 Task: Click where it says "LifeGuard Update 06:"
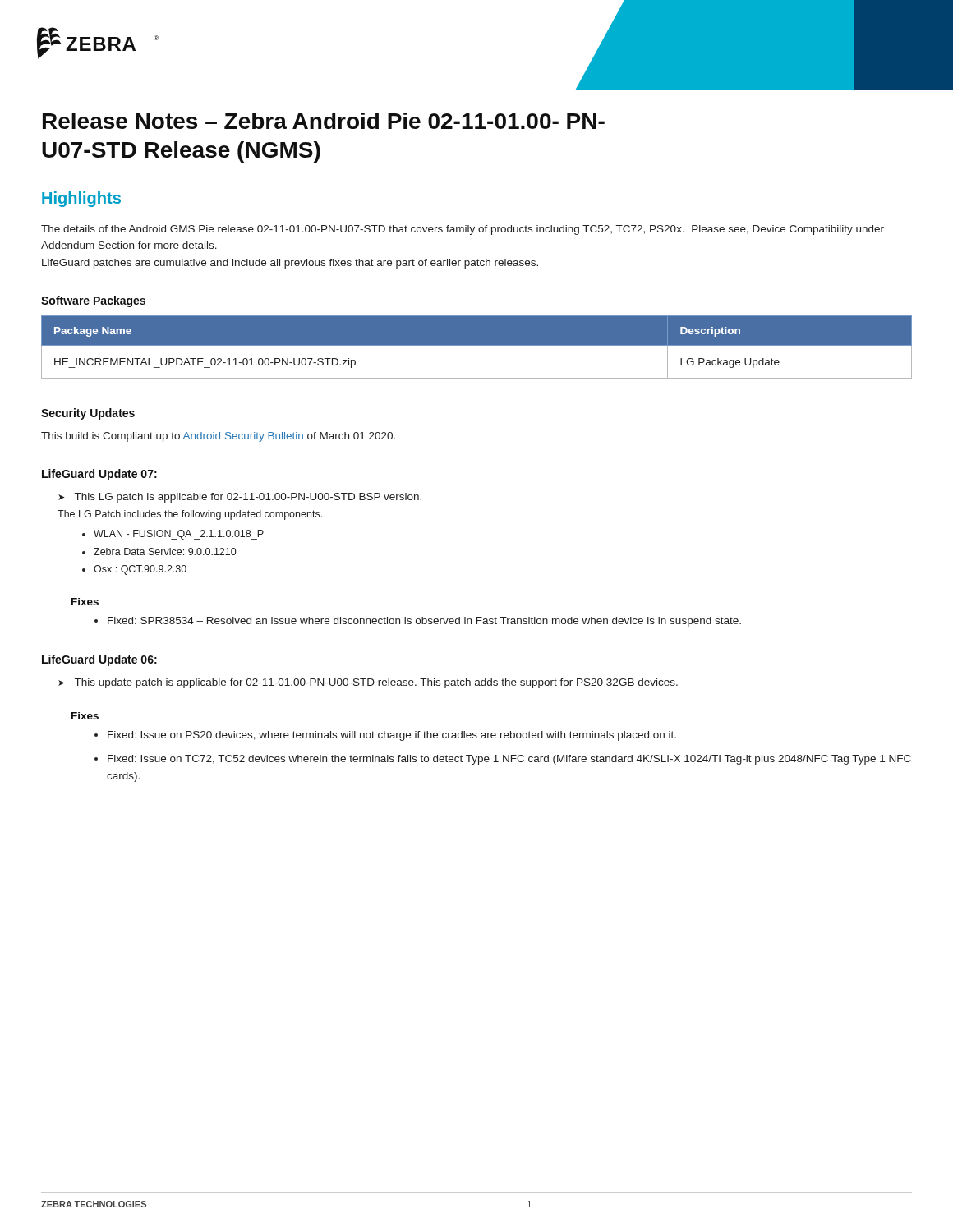pos(99,660)
